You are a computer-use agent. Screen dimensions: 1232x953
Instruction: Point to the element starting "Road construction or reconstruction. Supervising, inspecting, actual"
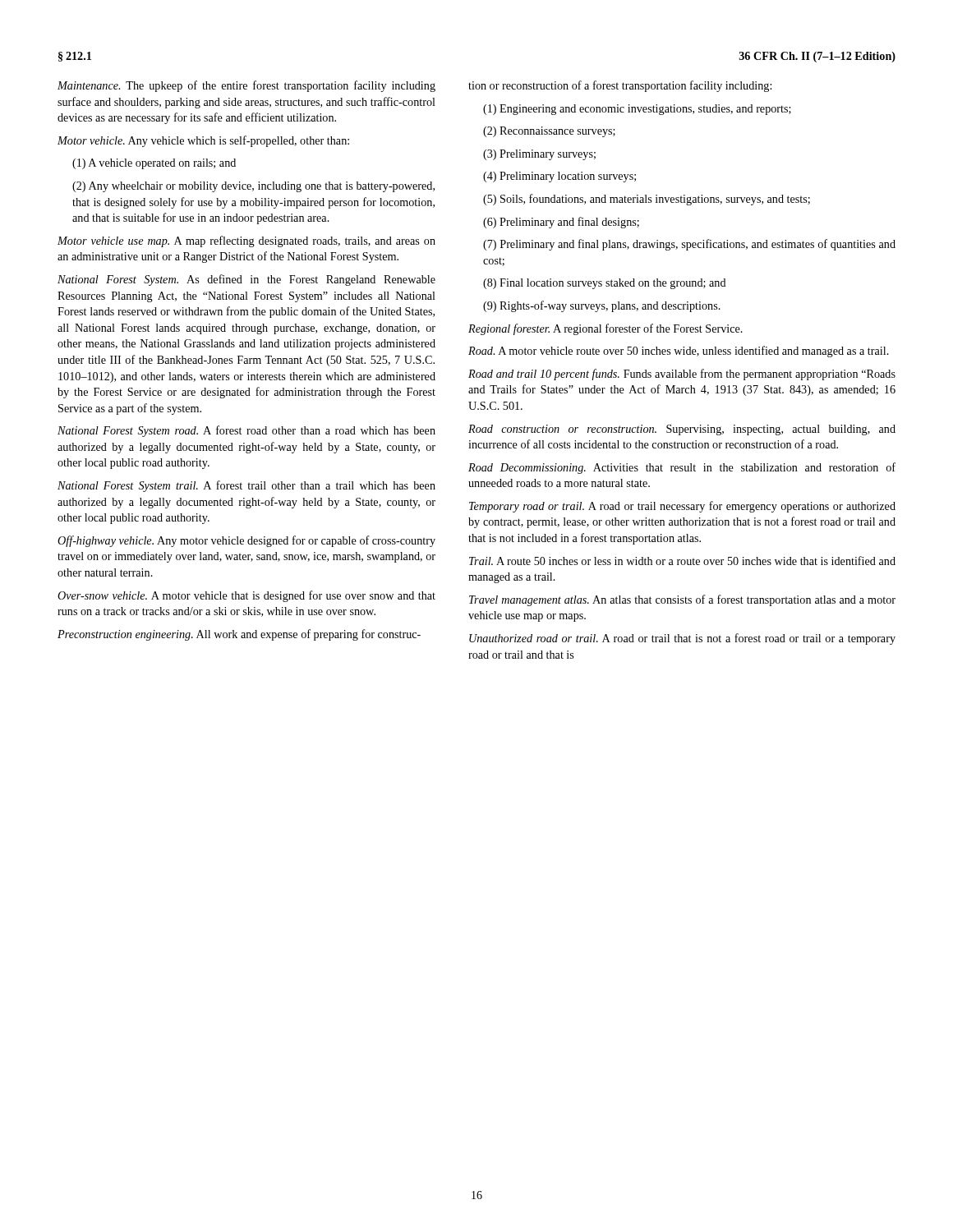(x=682, y=437)
